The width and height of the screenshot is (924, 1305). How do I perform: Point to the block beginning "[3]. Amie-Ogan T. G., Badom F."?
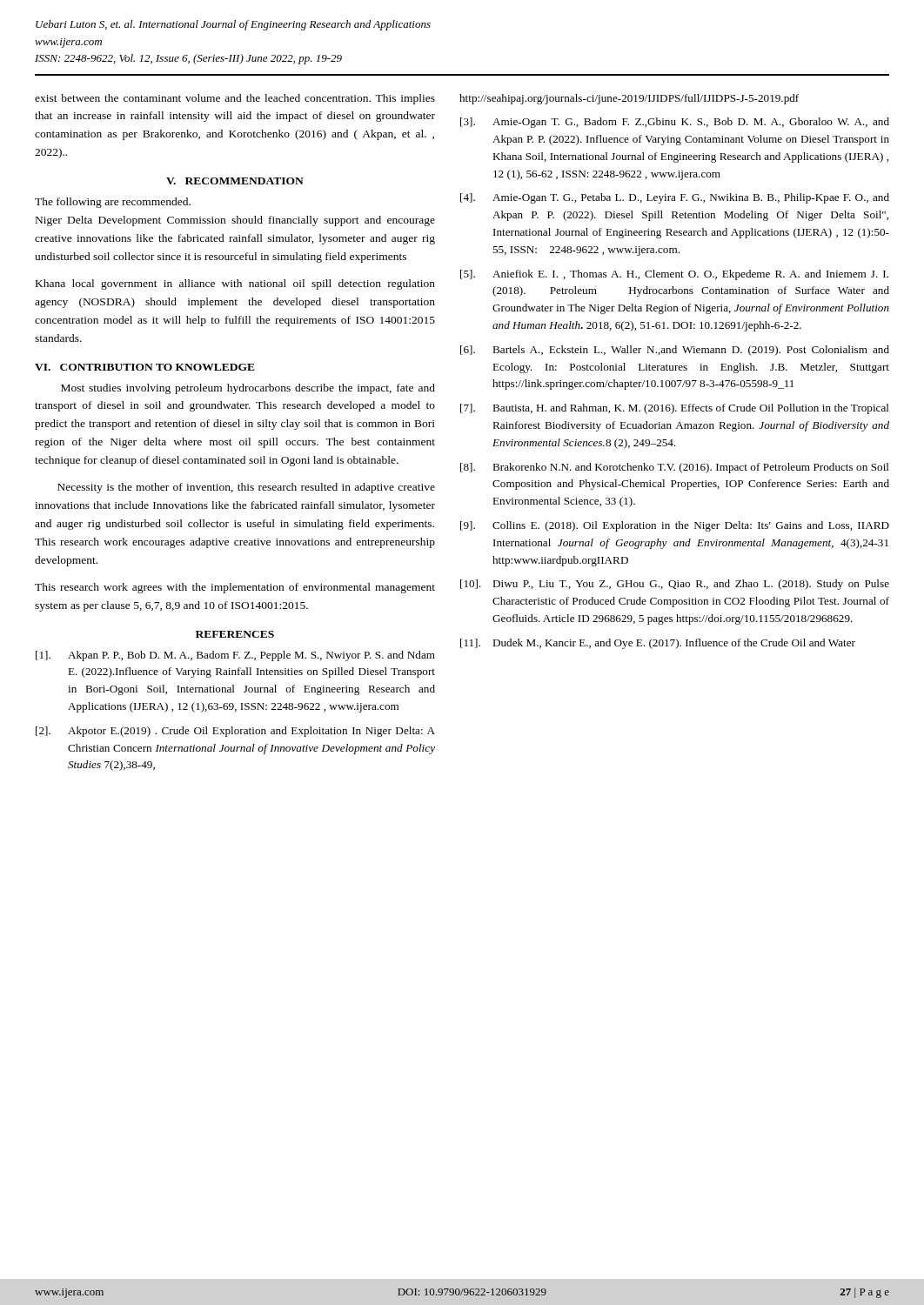[674, 148]
